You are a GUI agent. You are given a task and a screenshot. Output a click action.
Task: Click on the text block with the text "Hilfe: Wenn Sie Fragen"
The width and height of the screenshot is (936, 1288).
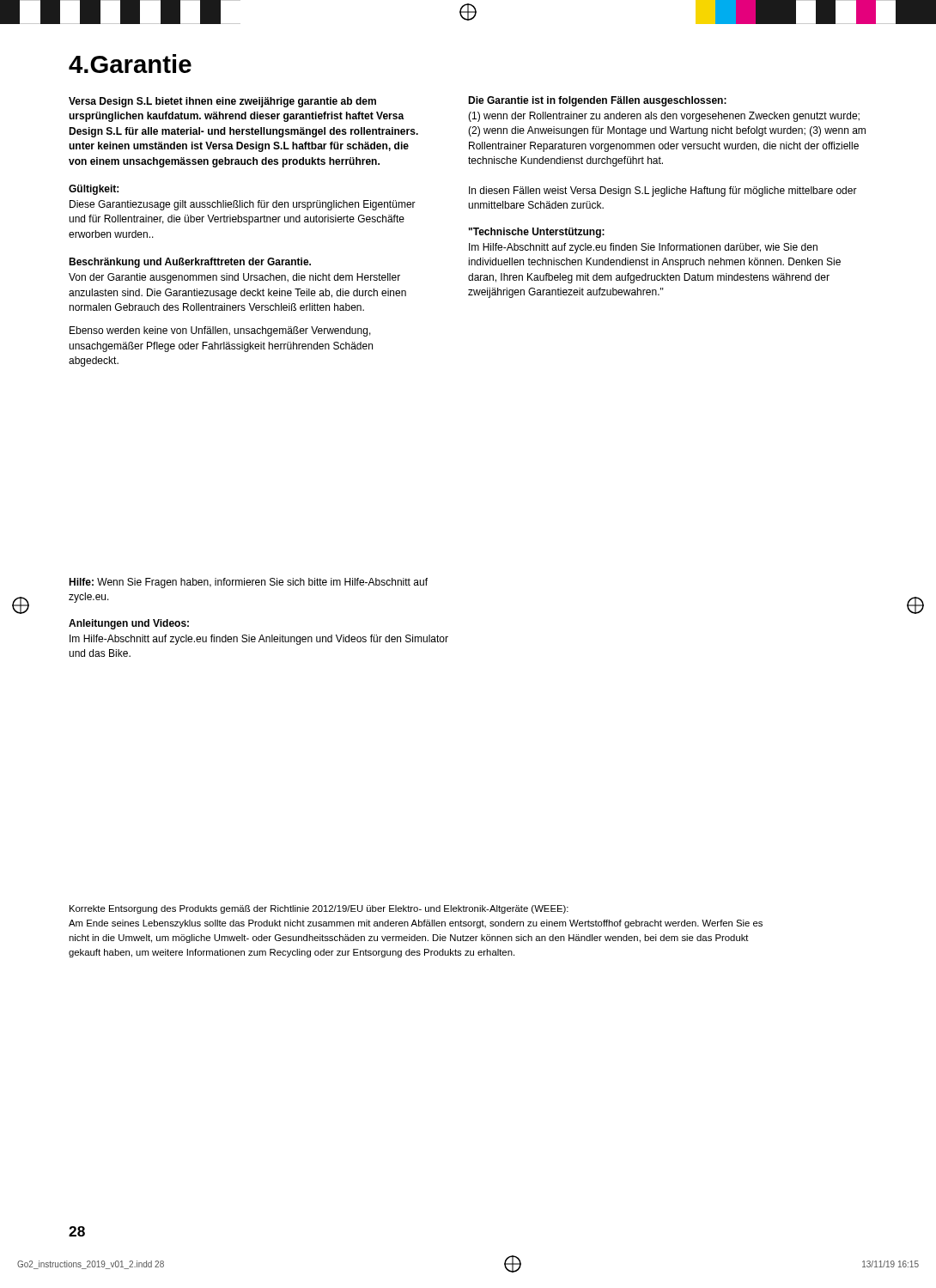click(248, 590)
